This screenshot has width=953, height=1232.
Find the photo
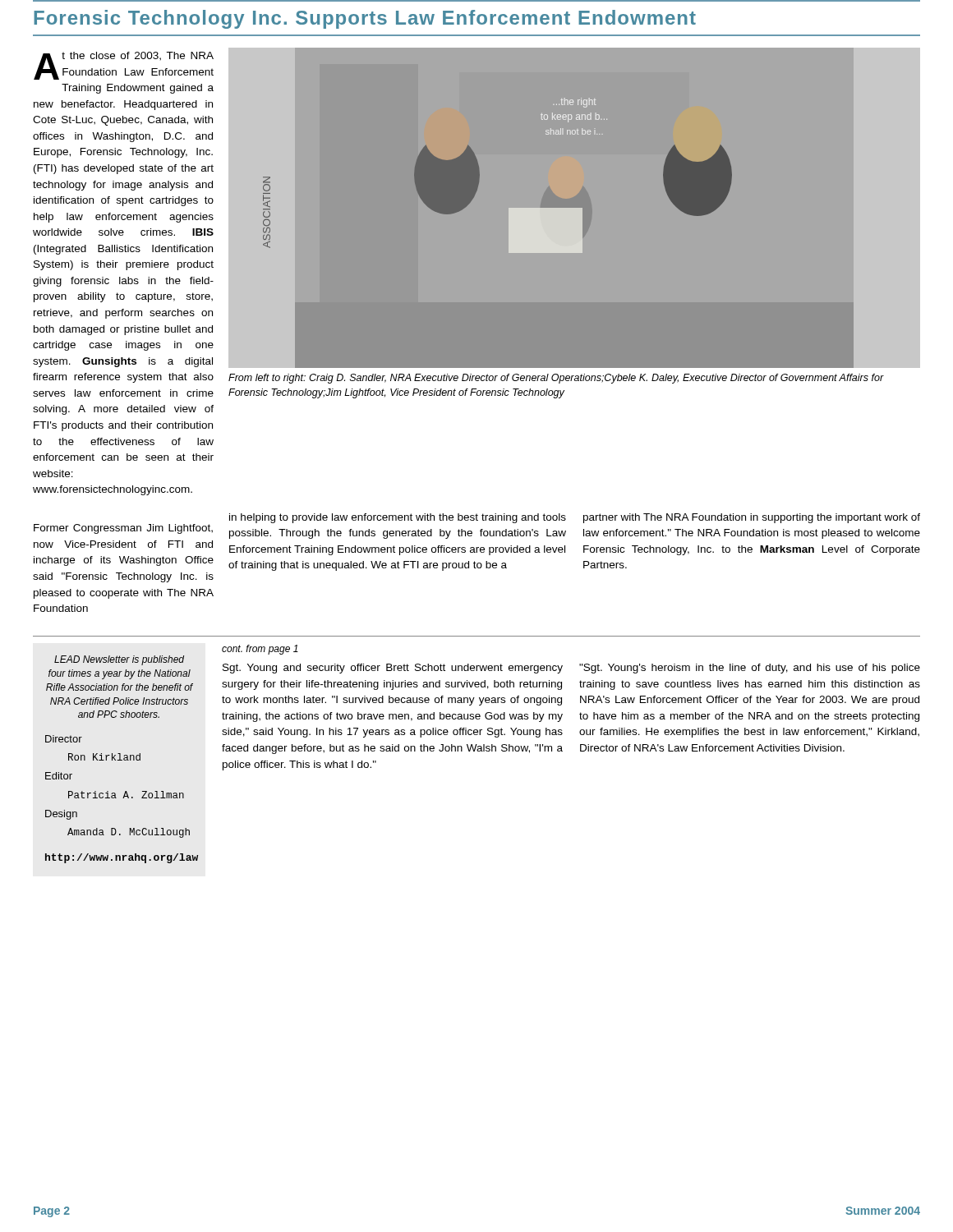(x=574, y=224)
